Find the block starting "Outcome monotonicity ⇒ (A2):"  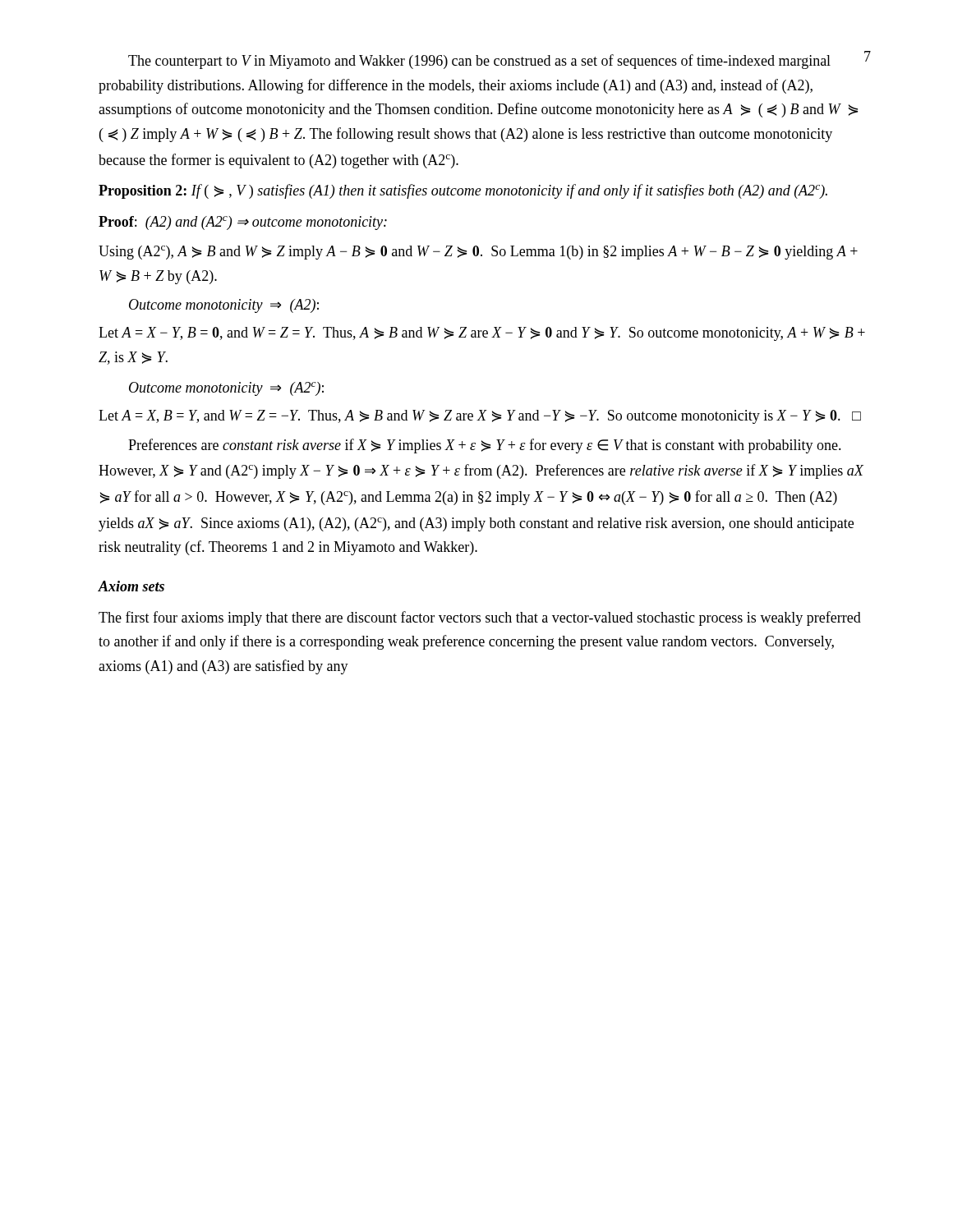224,305
